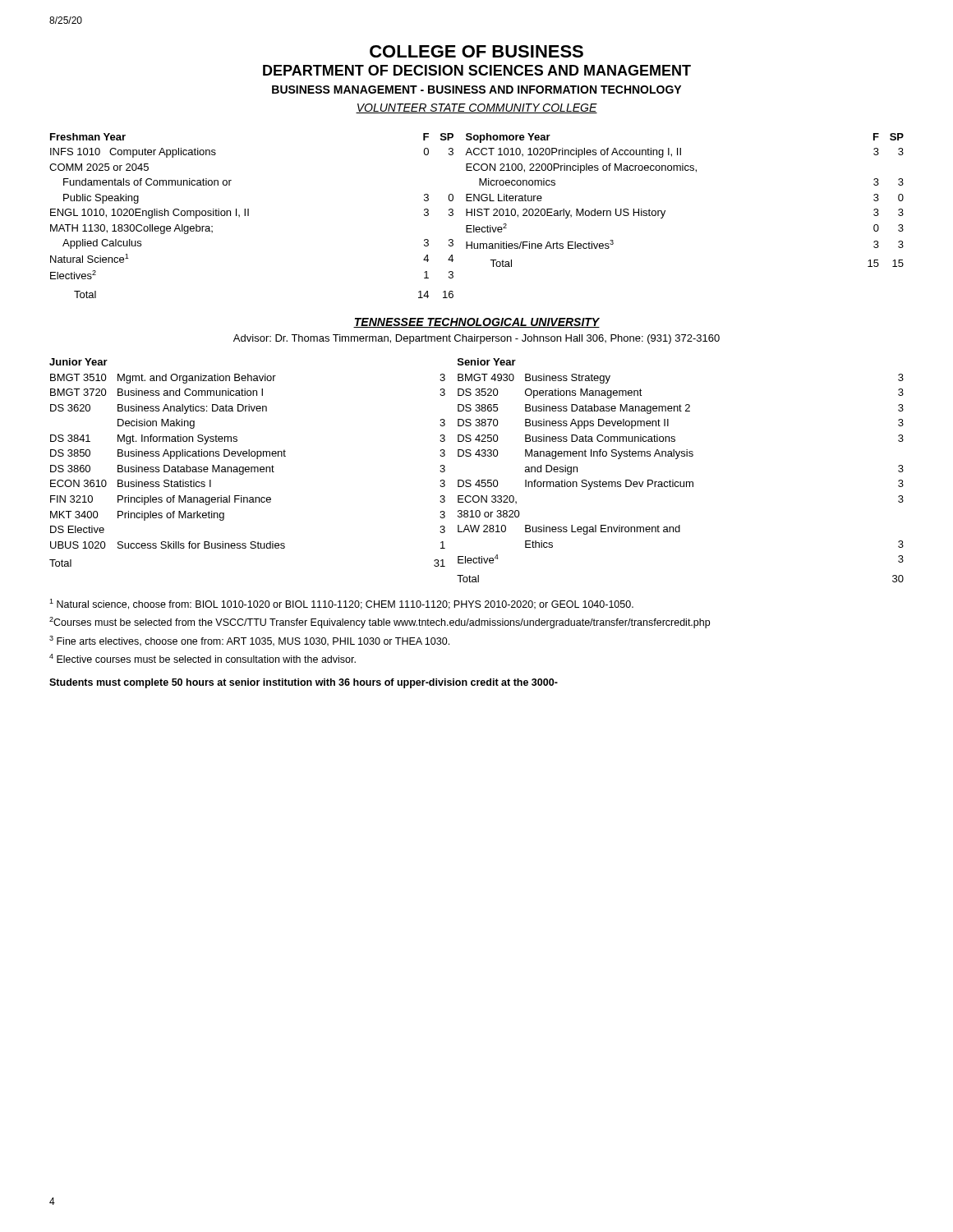Click on the passage starting "2Courses must be selected from the"
953x1232 pixels.
pyautogui.click(x=380, y=622)
